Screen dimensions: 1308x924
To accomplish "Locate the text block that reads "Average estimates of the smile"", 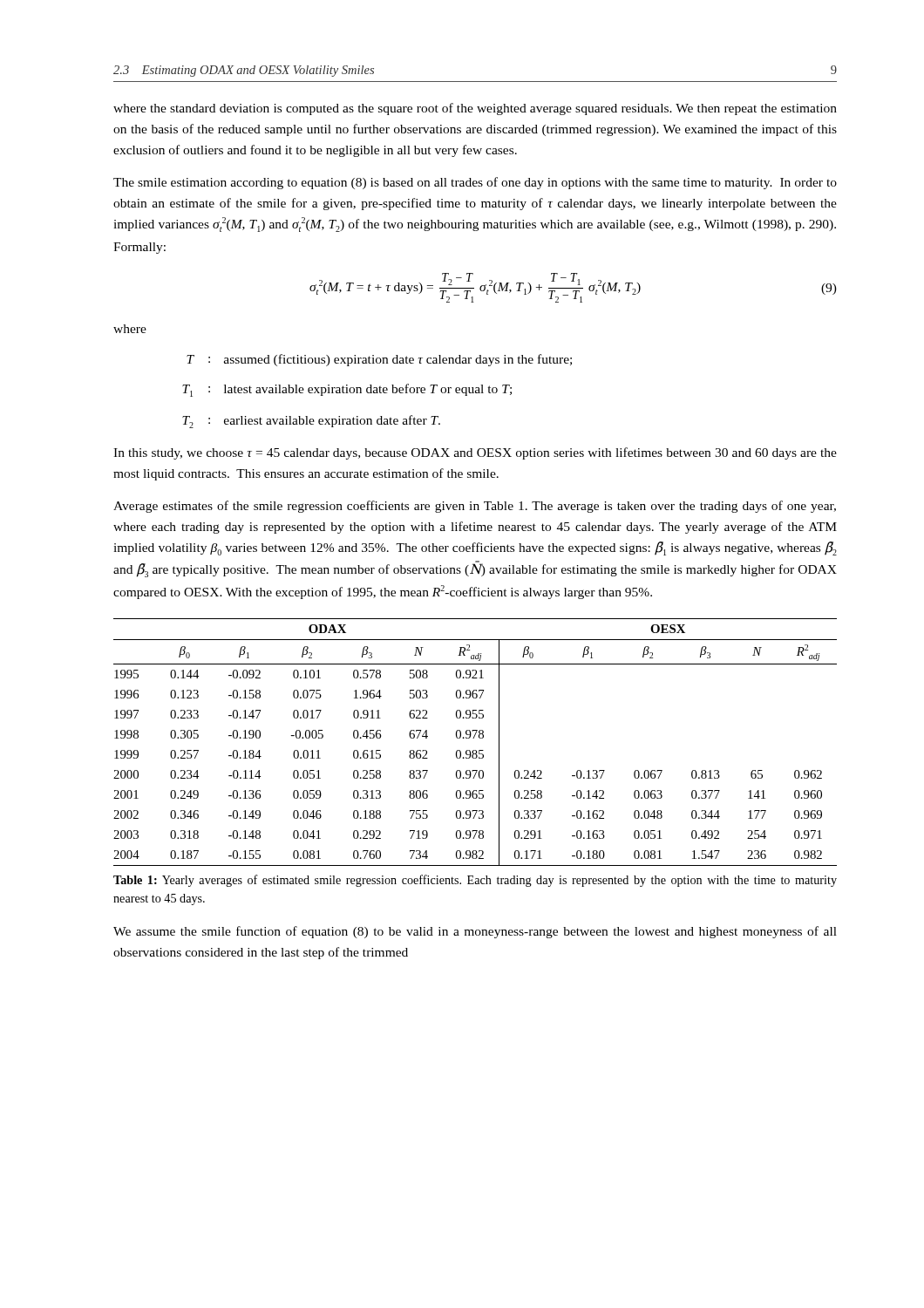I will pos(475,548).
